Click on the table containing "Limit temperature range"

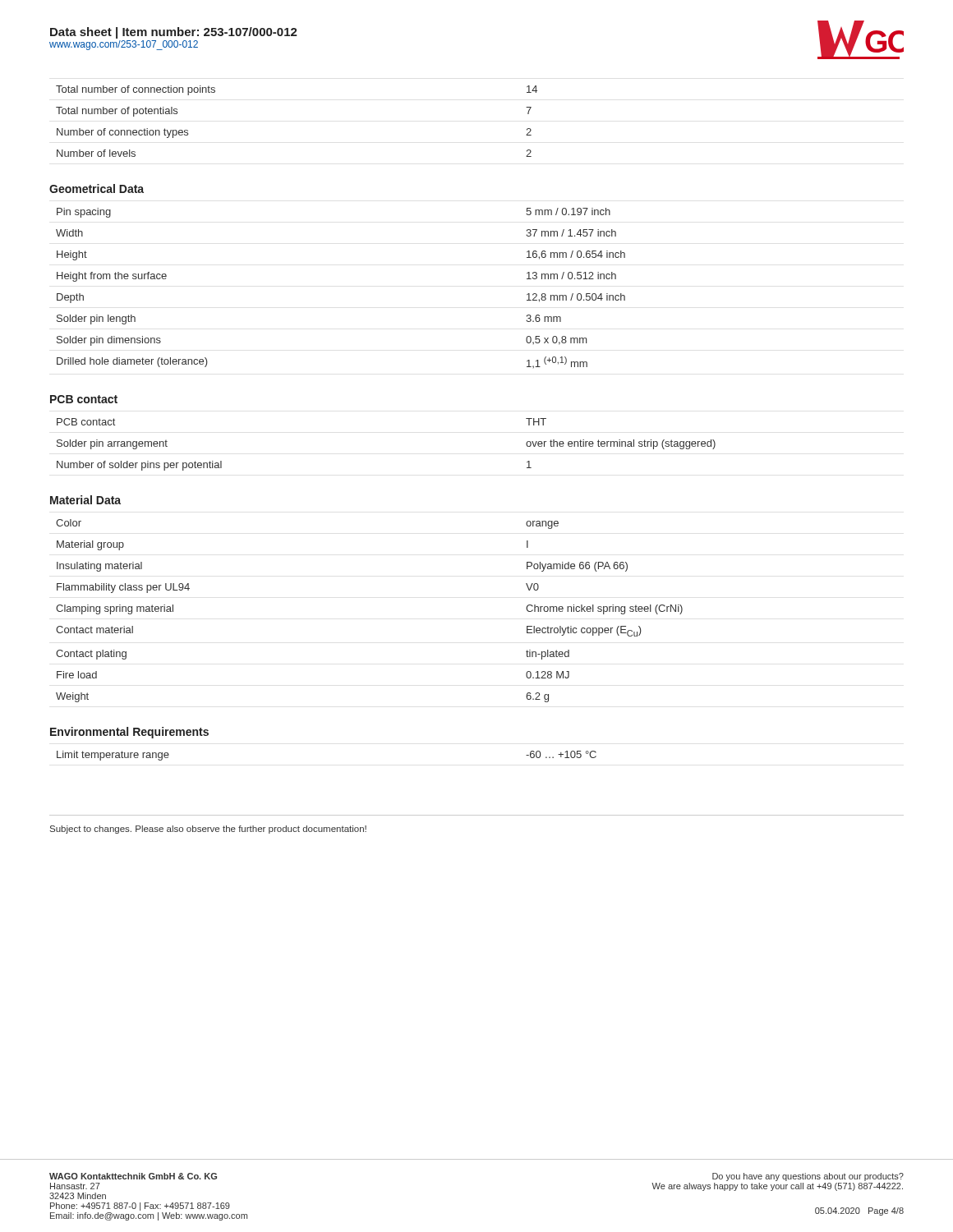476,754
